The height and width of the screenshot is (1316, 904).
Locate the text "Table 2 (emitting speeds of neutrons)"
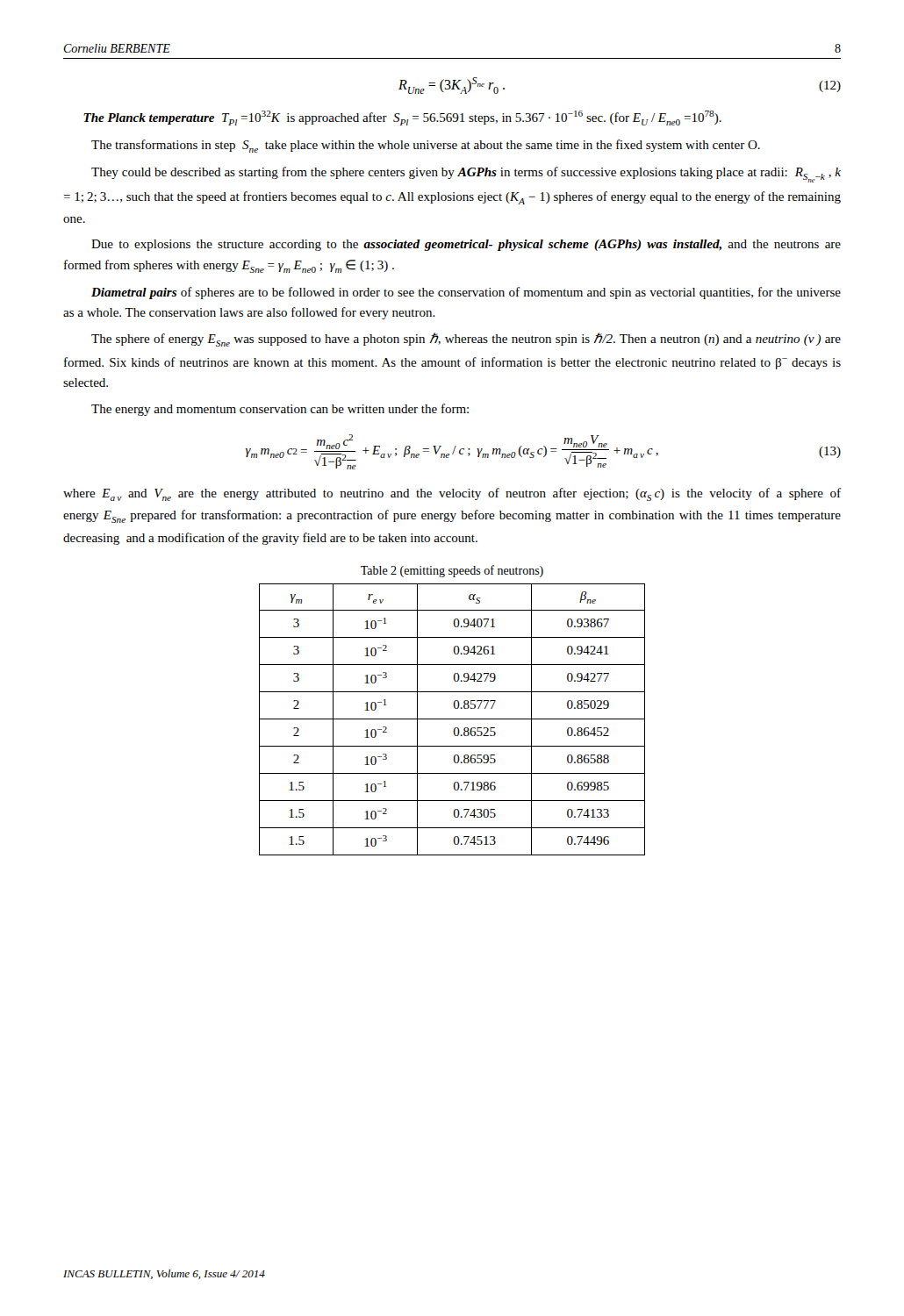452,571
